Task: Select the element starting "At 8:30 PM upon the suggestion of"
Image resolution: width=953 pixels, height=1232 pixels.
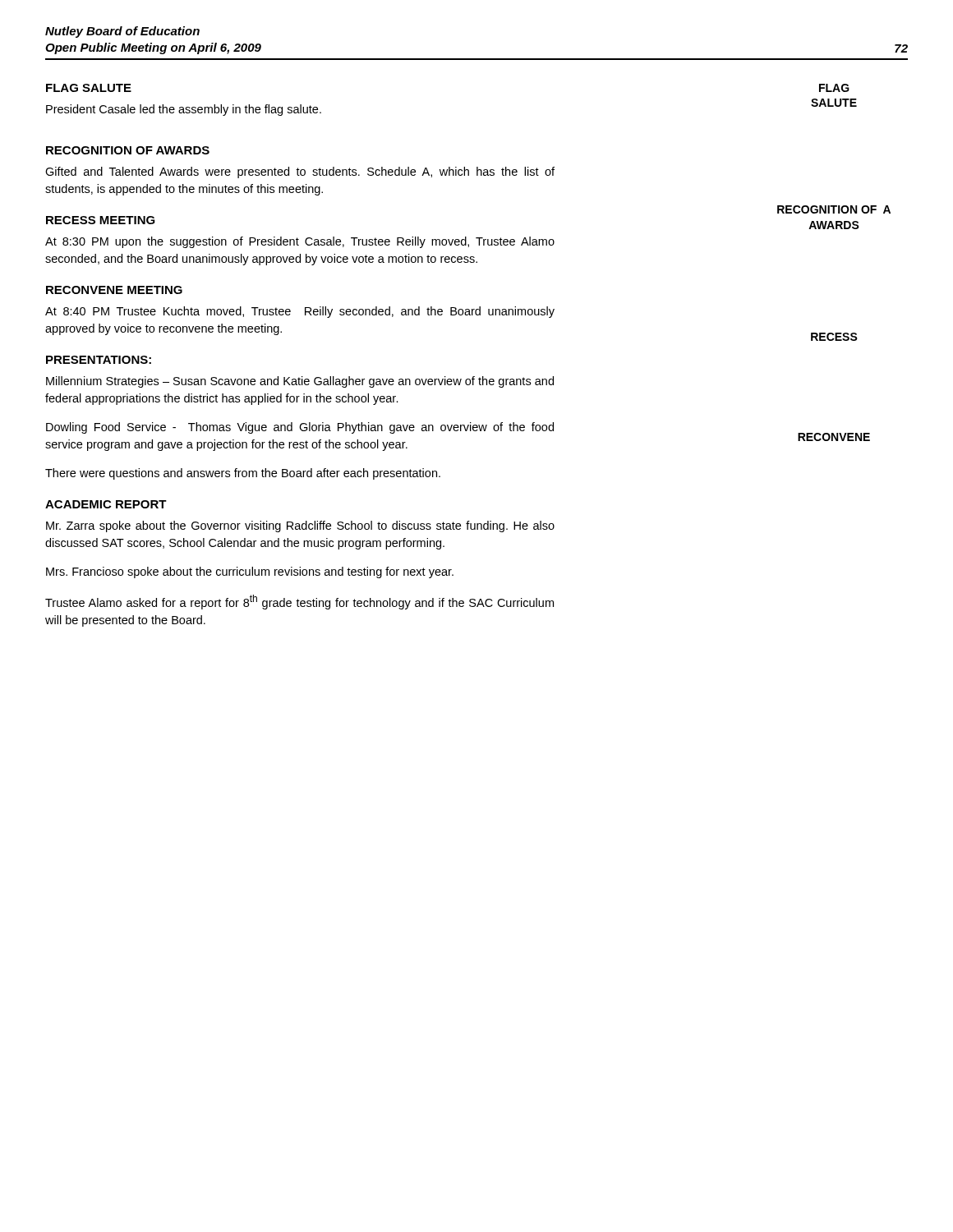Action: coord(300,250)
